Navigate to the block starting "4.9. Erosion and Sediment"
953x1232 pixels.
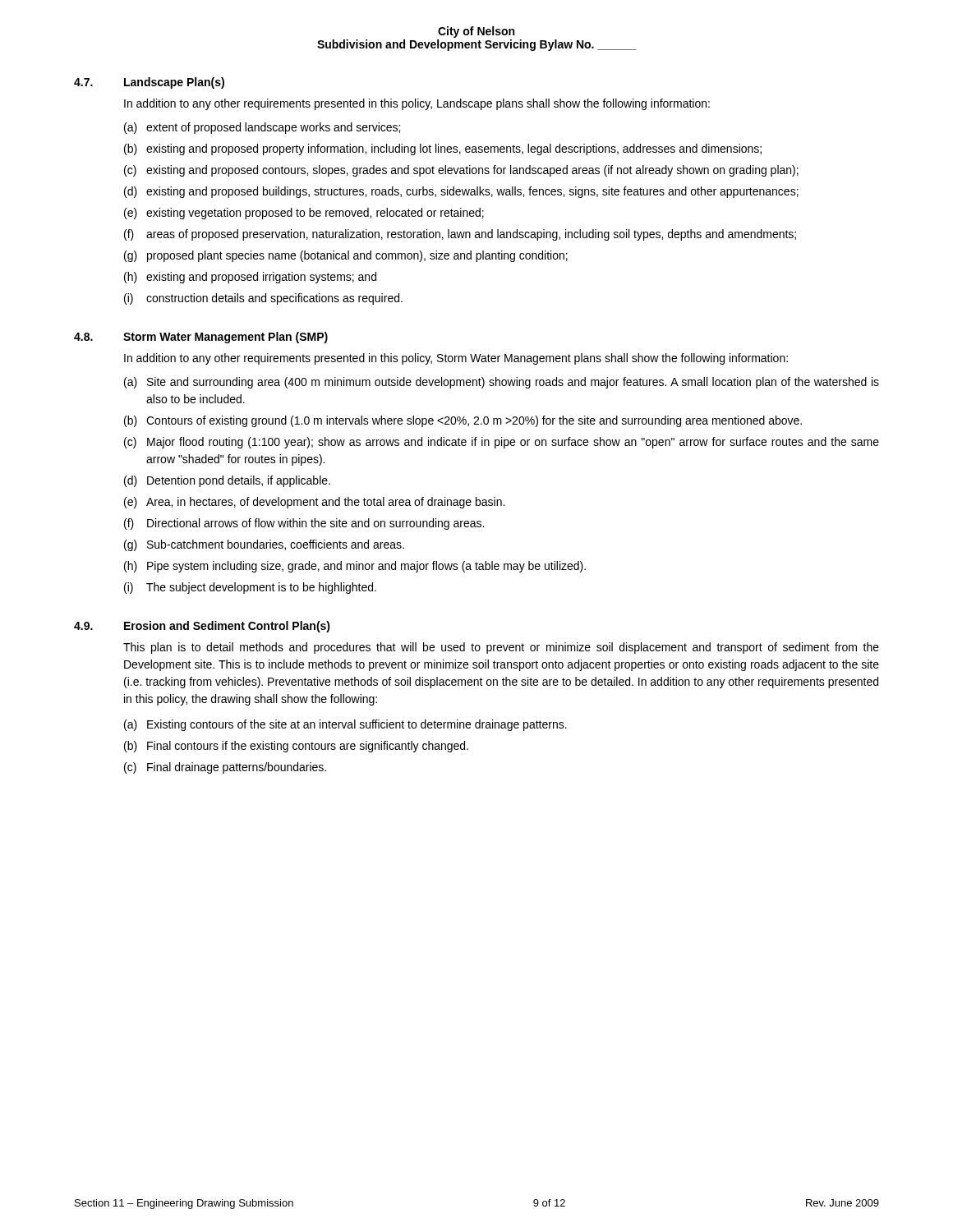[202, 626]
